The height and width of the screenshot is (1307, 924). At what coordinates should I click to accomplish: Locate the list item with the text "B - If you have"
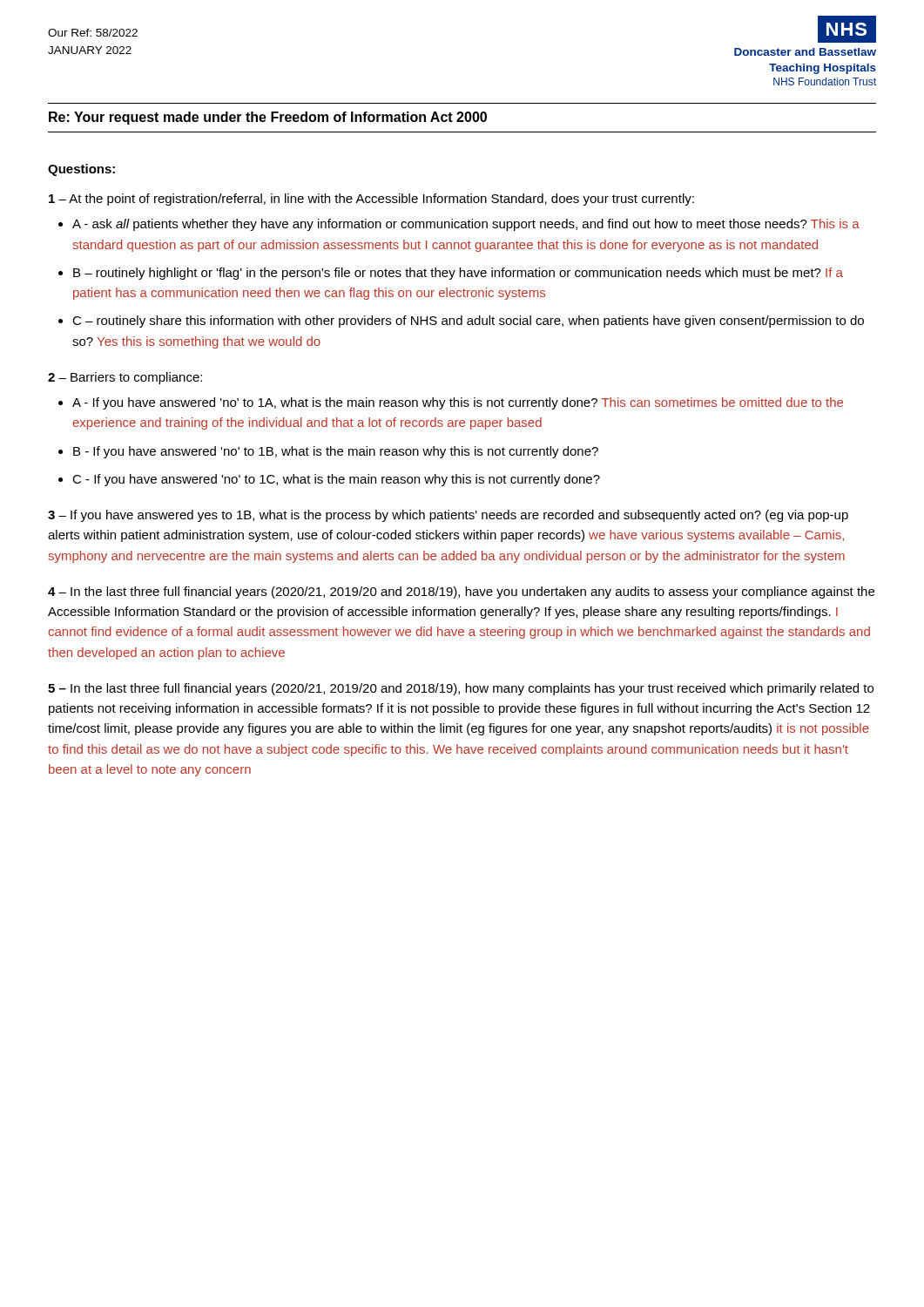[335, 450]
